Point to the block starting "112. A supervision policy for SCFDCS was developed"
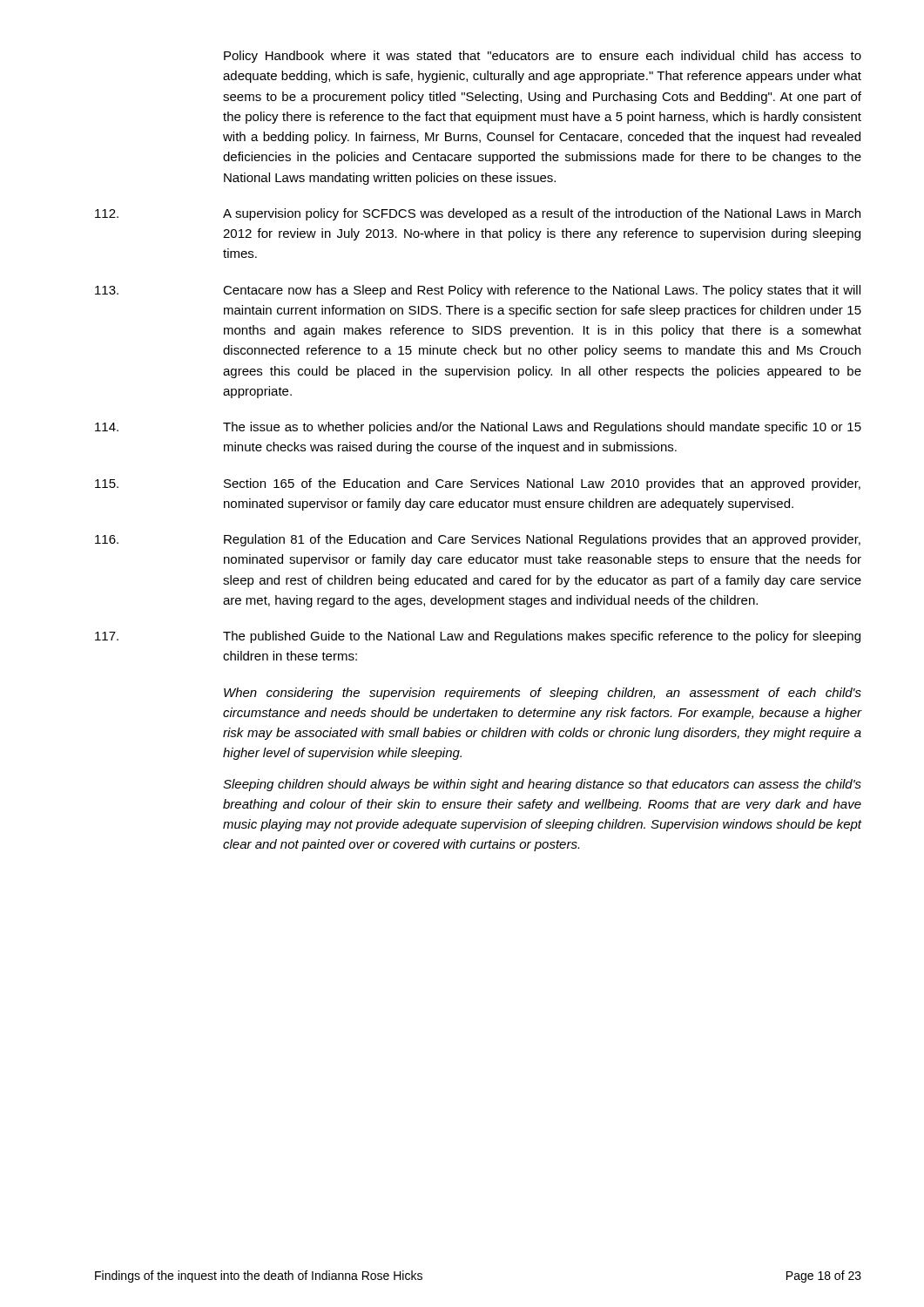This screenshot has height=1307, width=924. (478, 233)
